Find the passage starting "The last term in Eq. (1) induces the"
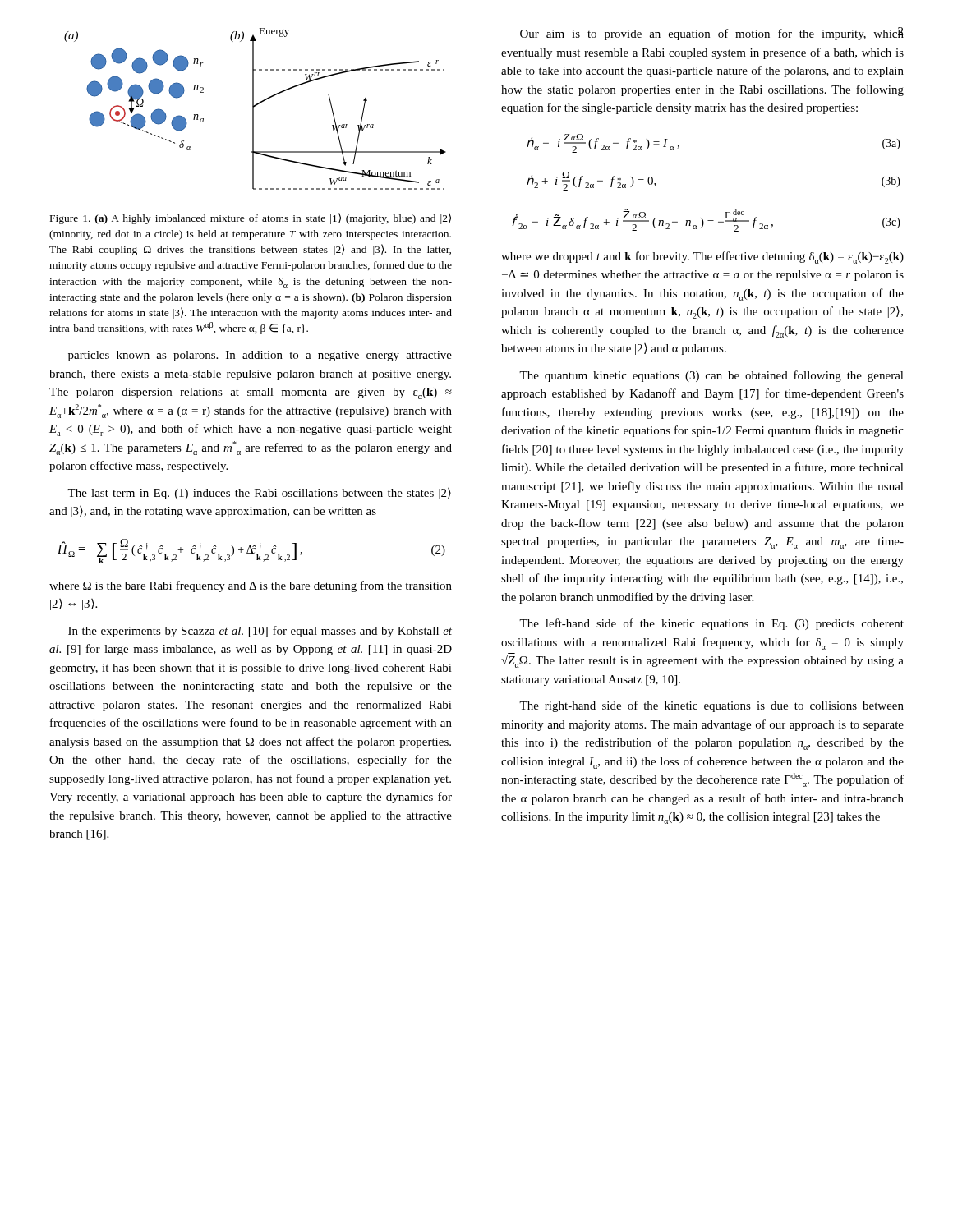953x1232 pixels. coord(251,502)
